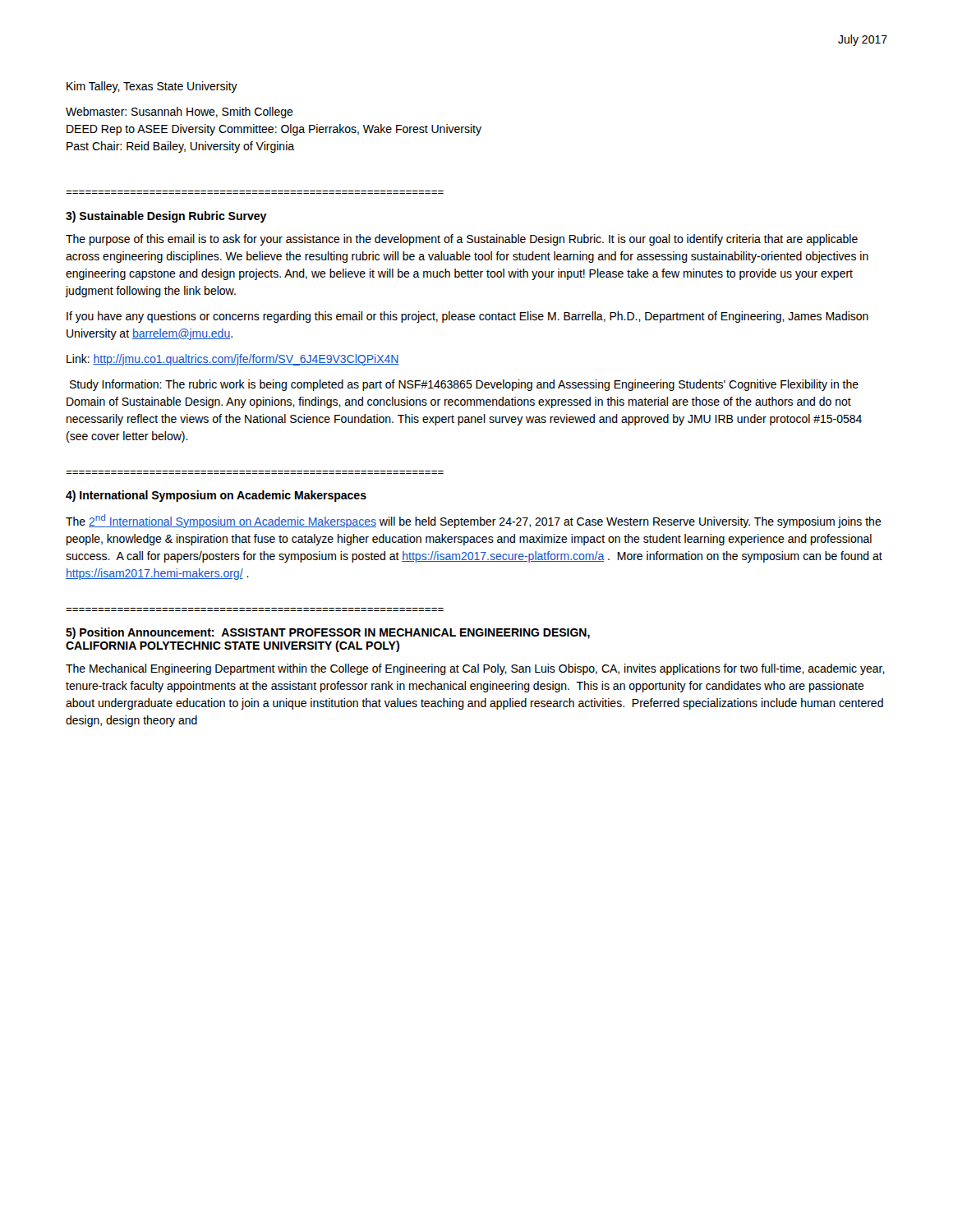The image size is (953, 1232).
Task: Find the text that reads "Link: http://jmu.co1.qualtrics.com/jfe/form/SV_6J4E9V3ClQPiX4N"
Action: (232, 359)
